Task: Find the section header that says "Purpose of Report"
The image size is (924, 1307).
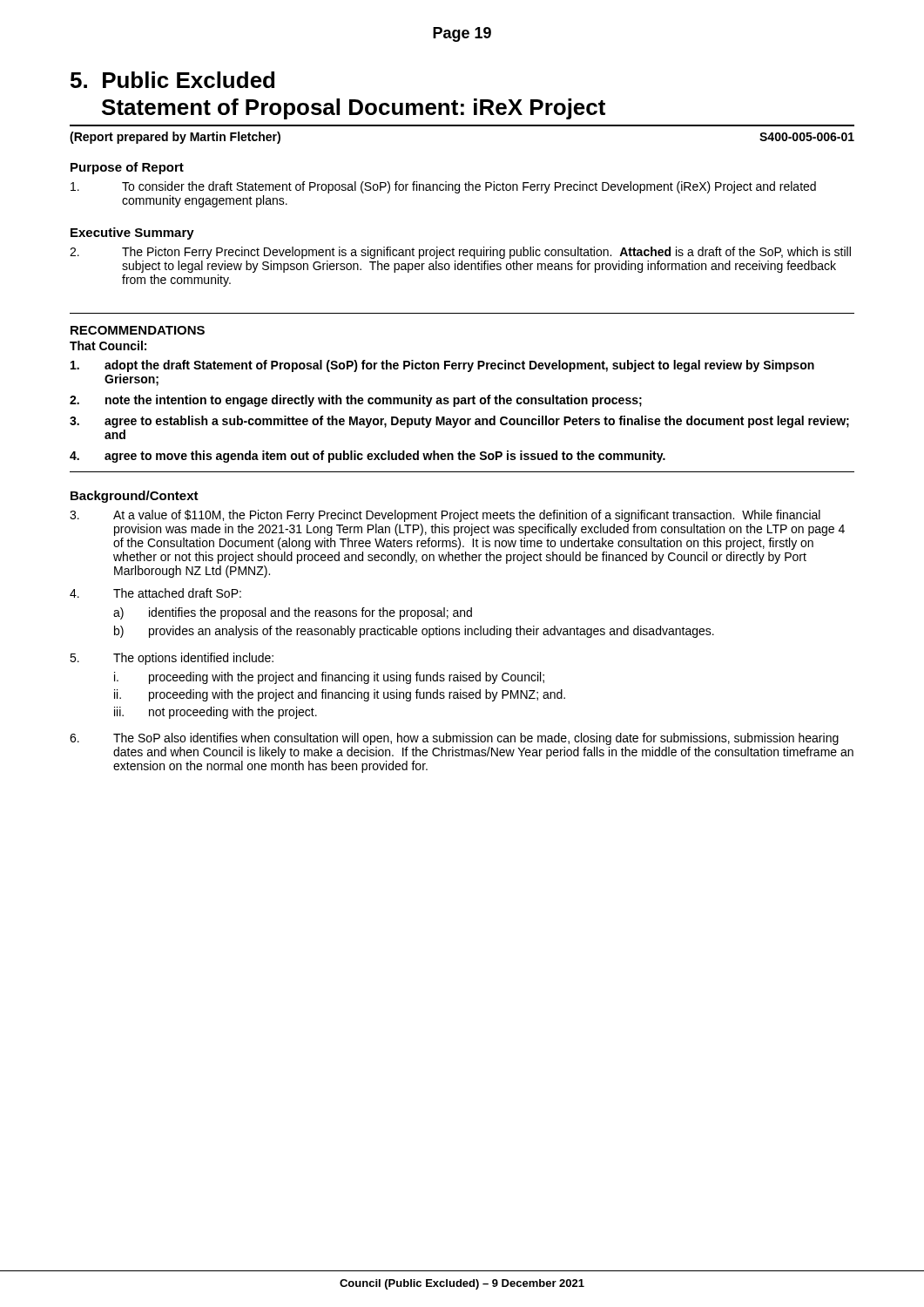Action: pos(127,167)
